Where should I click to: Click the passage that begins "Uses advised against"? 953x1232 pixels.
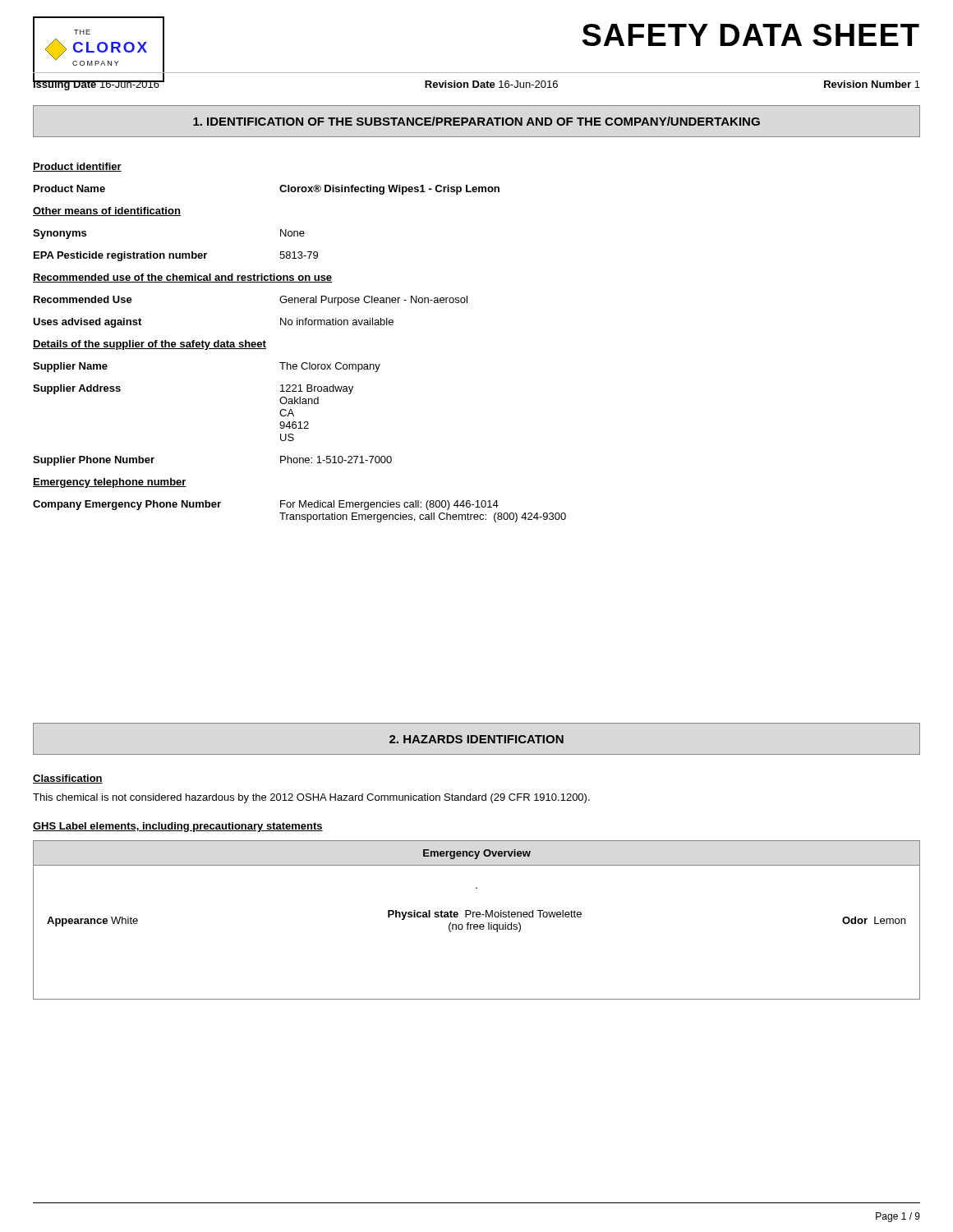pyautogui.click(x=92, y=322)
